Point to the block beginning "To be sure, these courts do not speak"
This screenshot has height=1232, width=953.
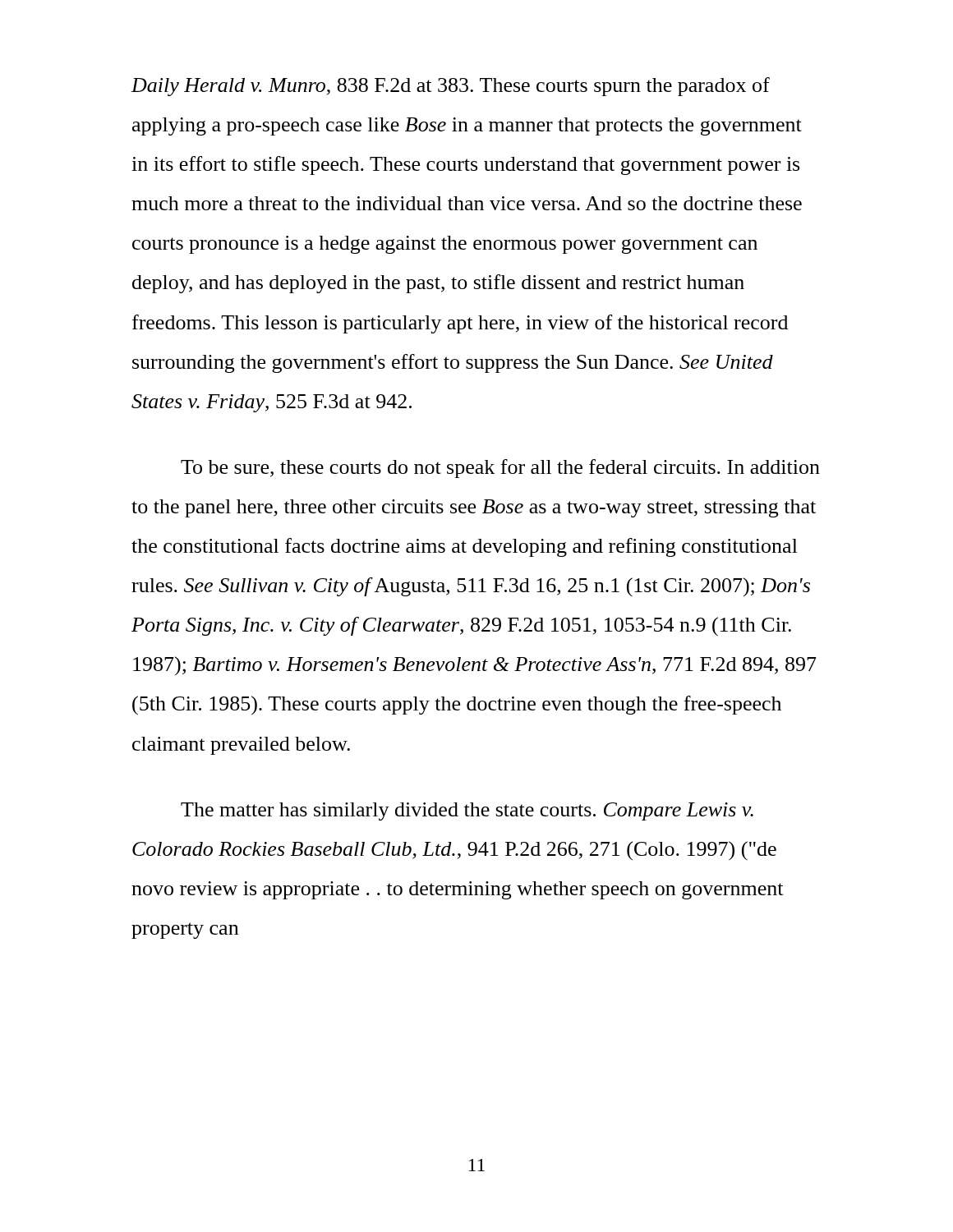click(x=500, y=469)
